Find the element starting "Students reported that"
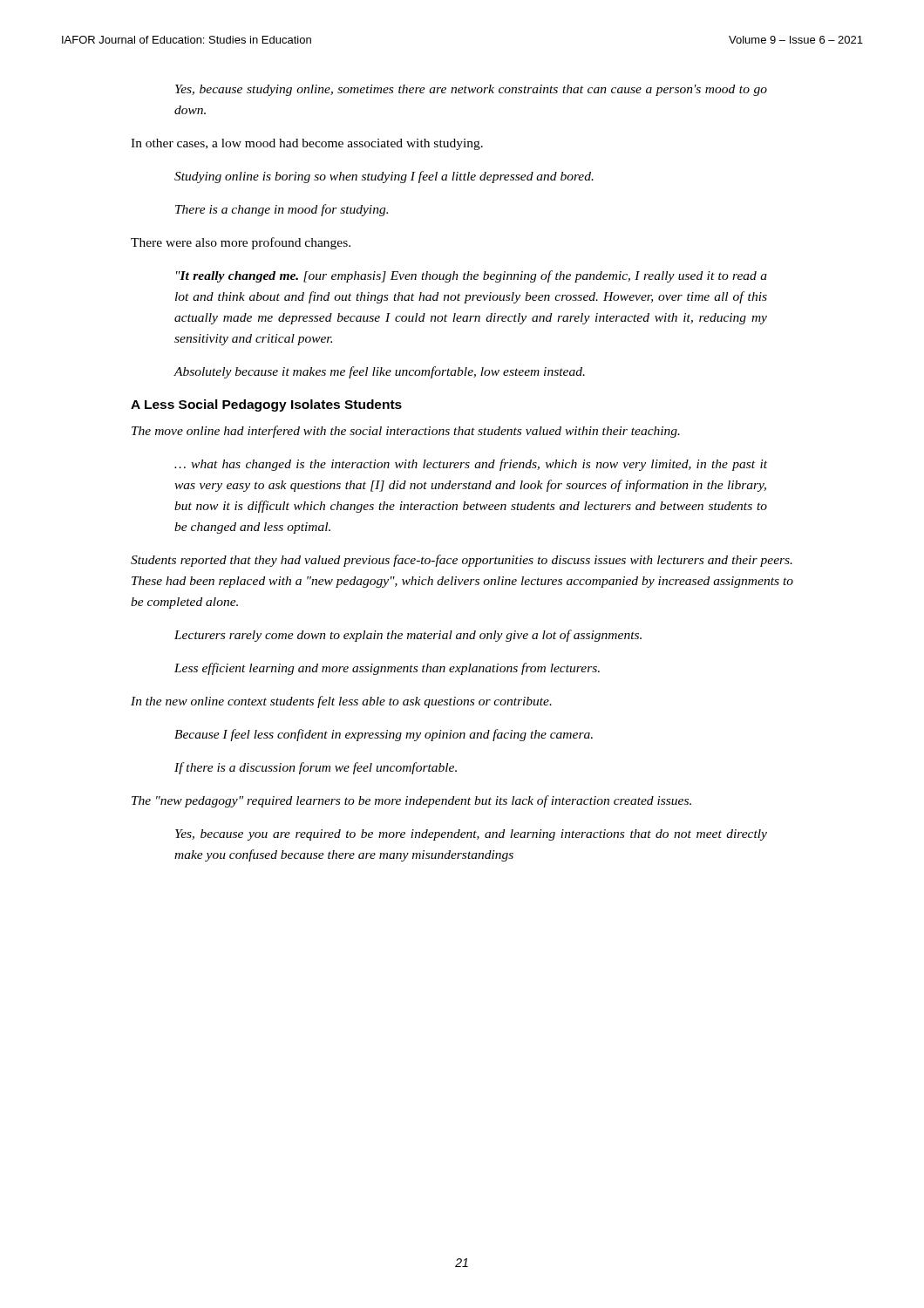924x1308 pixels. tap(462, 581)
